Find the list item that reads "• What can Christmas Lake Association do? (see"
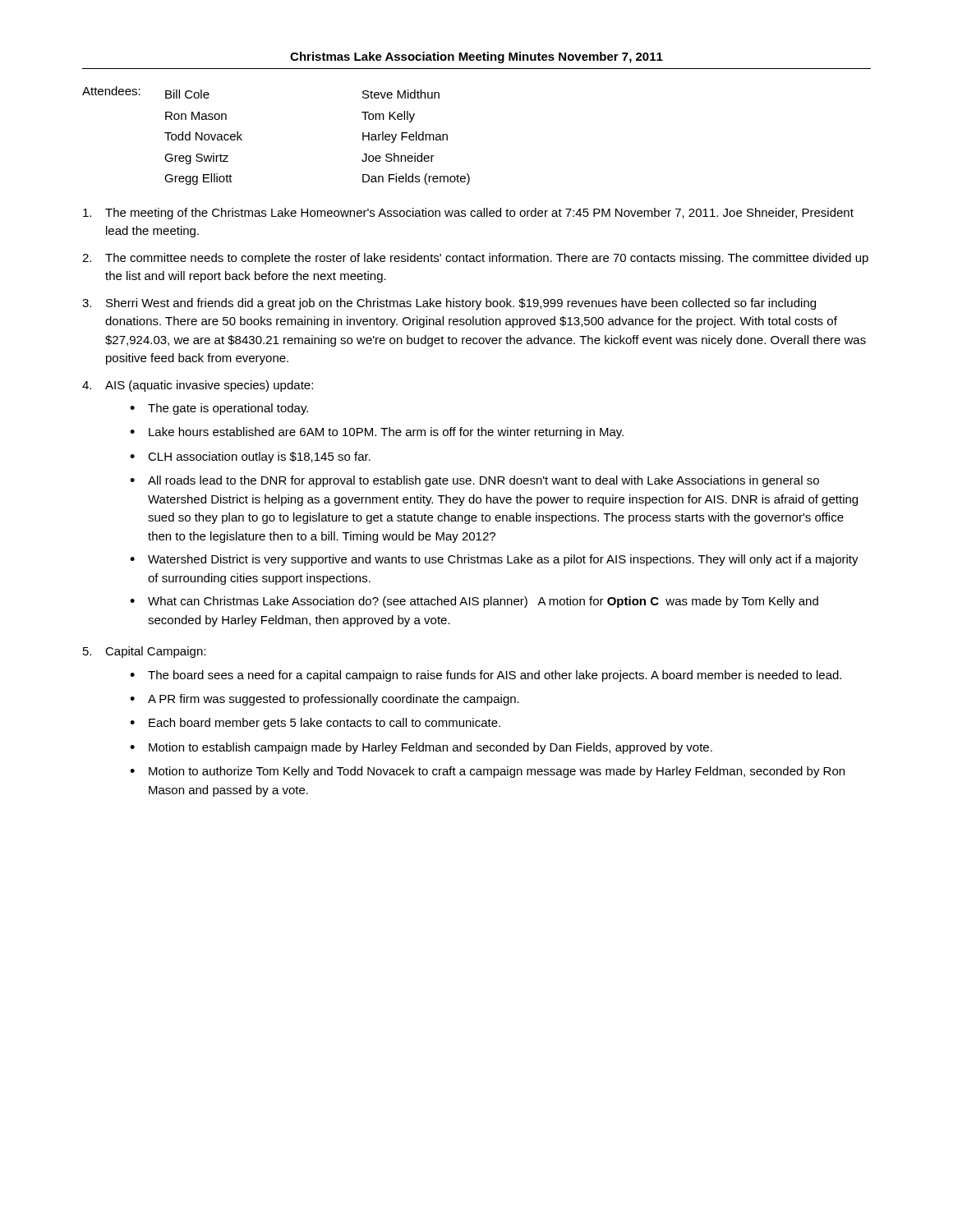953x1232 pixels. click(x=500, y=611)
